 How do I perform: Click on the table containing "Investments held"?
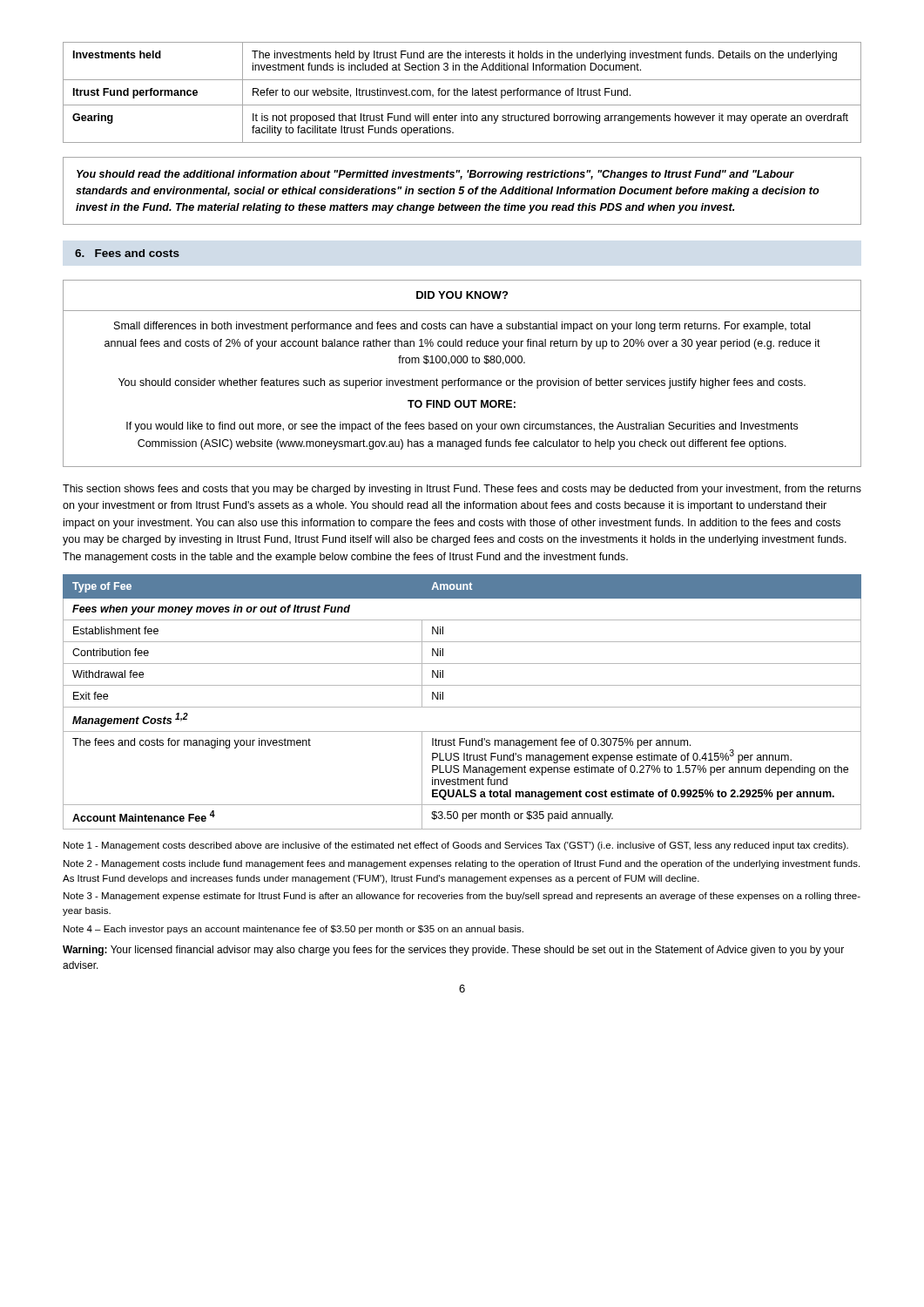click(x=462, y=92)
